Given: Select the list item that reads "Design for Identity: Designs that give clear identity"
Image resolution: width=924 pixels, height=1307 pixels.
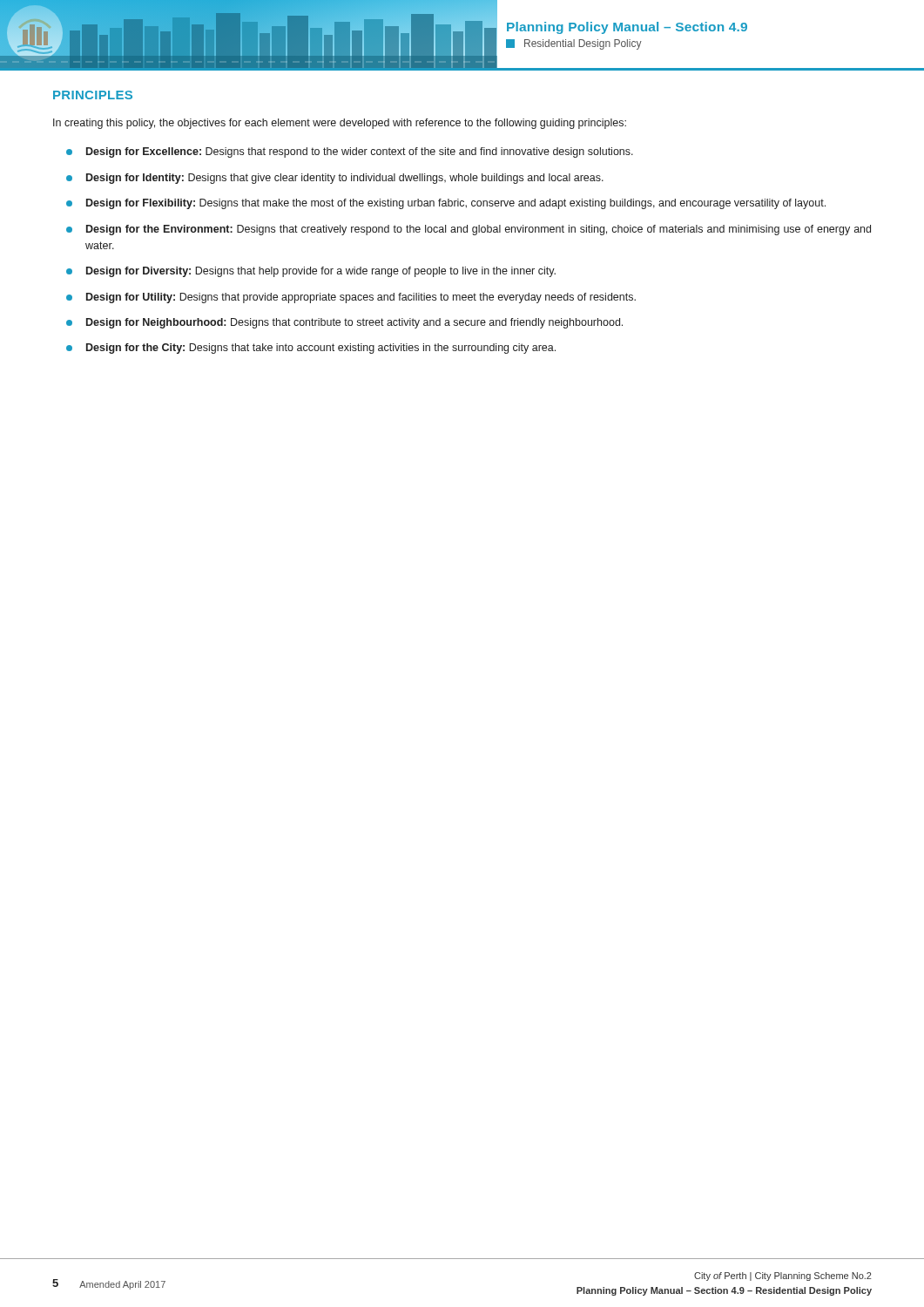Looking at the screenshot, I should [x=462, y=178].
